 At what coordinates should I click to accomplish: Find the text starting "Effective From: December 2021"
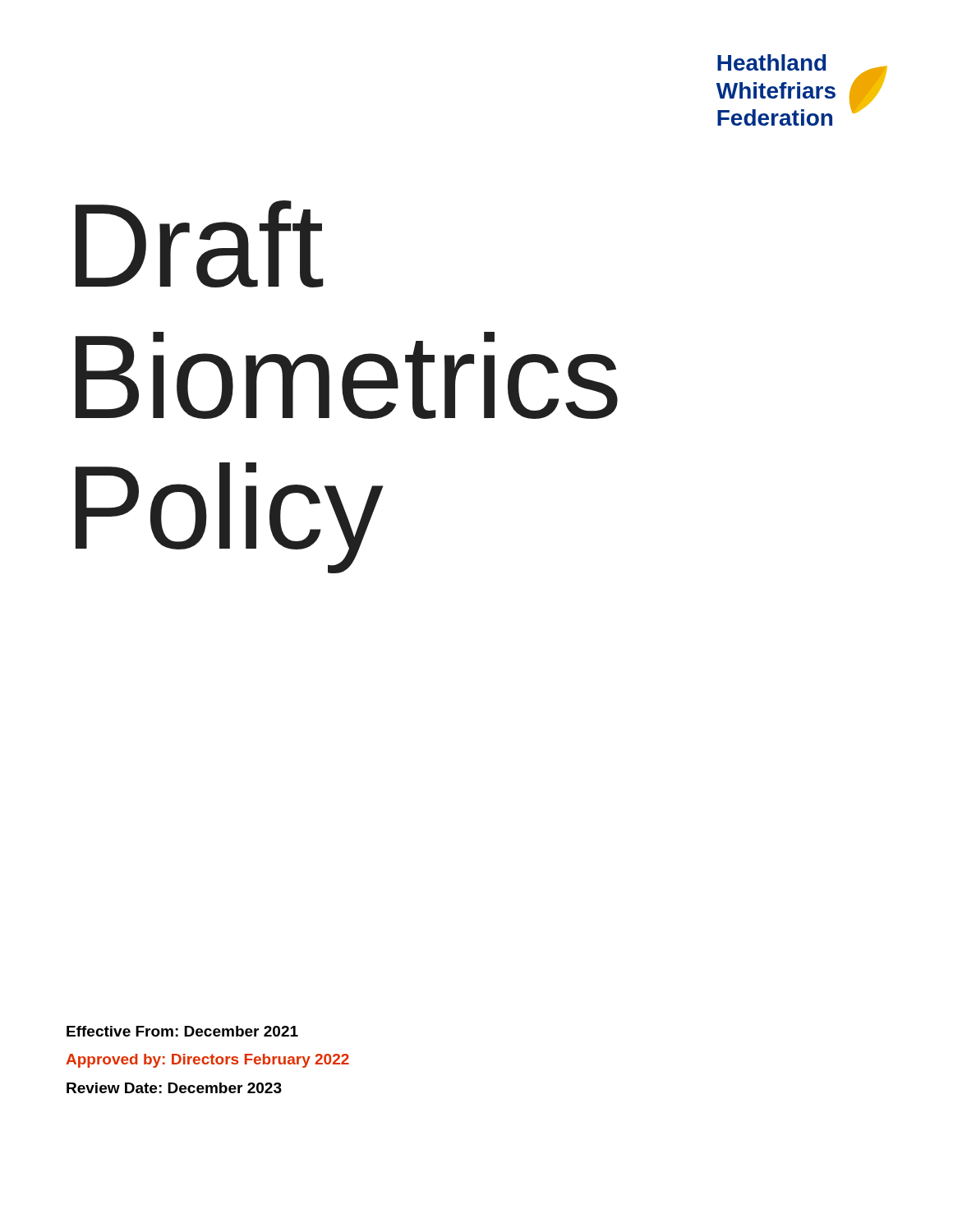(182, 1031)
